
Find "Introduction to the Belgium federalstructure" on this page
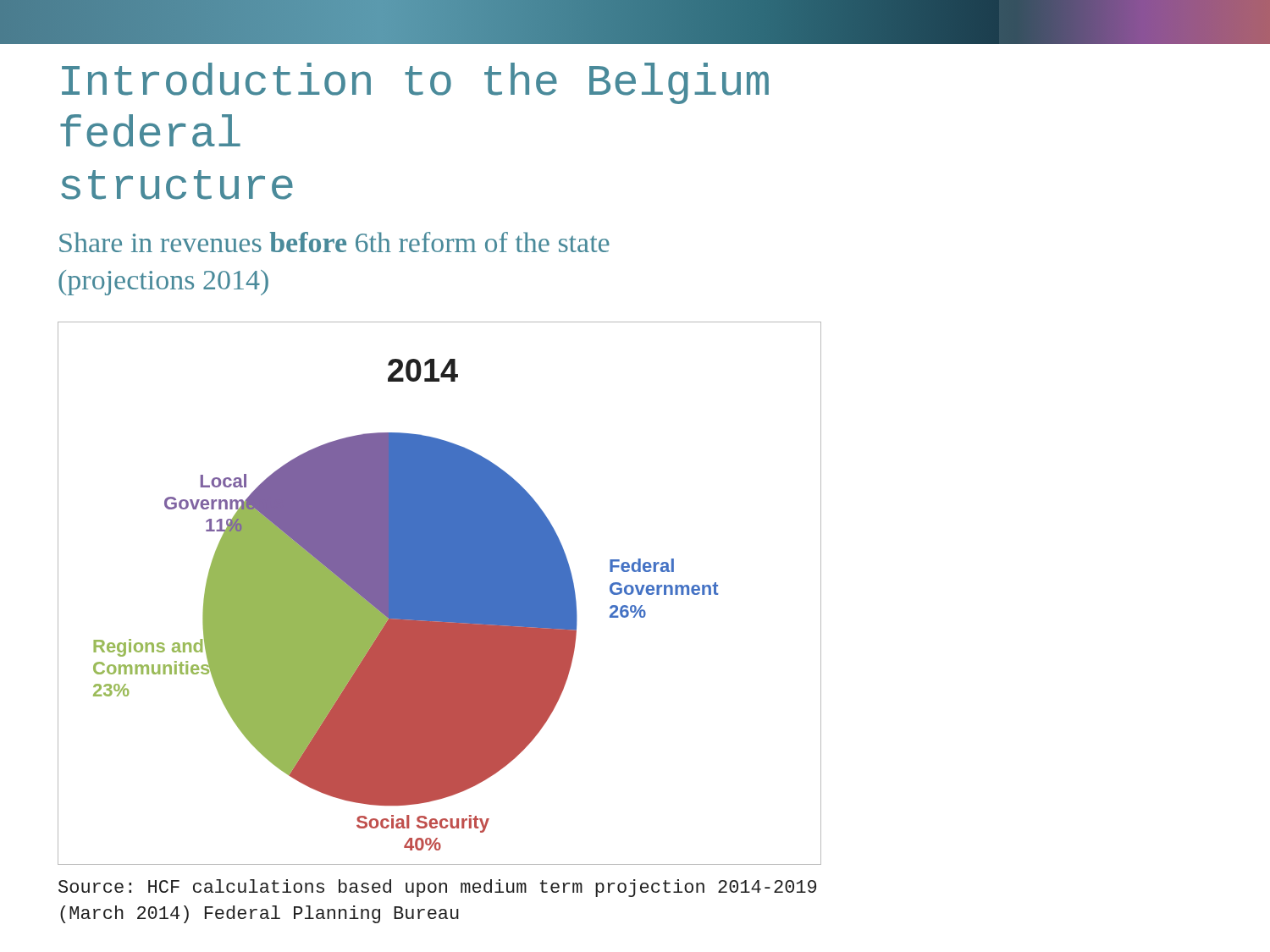pos(415,83)
